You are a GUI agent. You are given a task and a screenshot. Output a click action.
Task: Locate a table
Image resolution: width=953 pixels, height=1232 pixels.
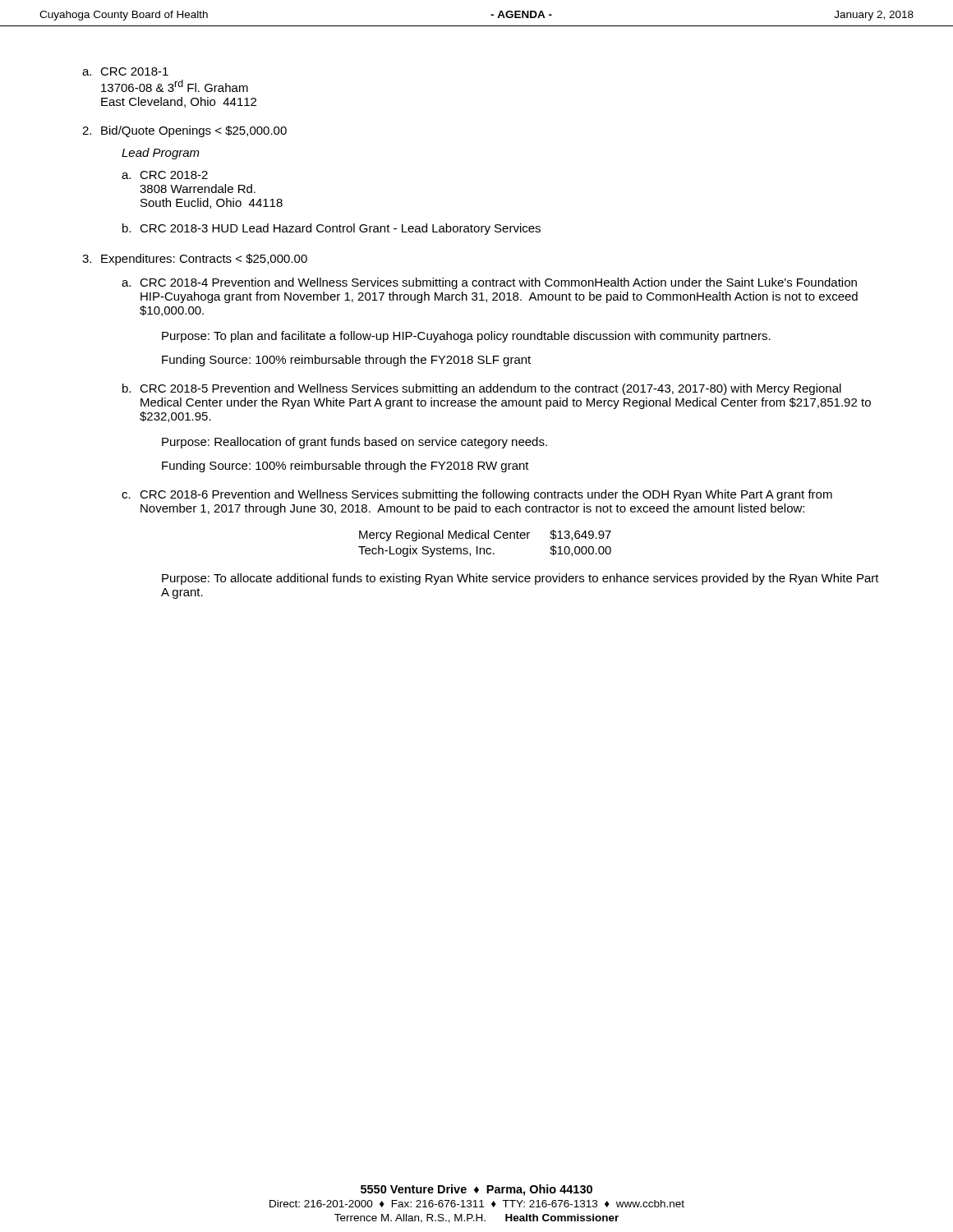coord(554,542)
